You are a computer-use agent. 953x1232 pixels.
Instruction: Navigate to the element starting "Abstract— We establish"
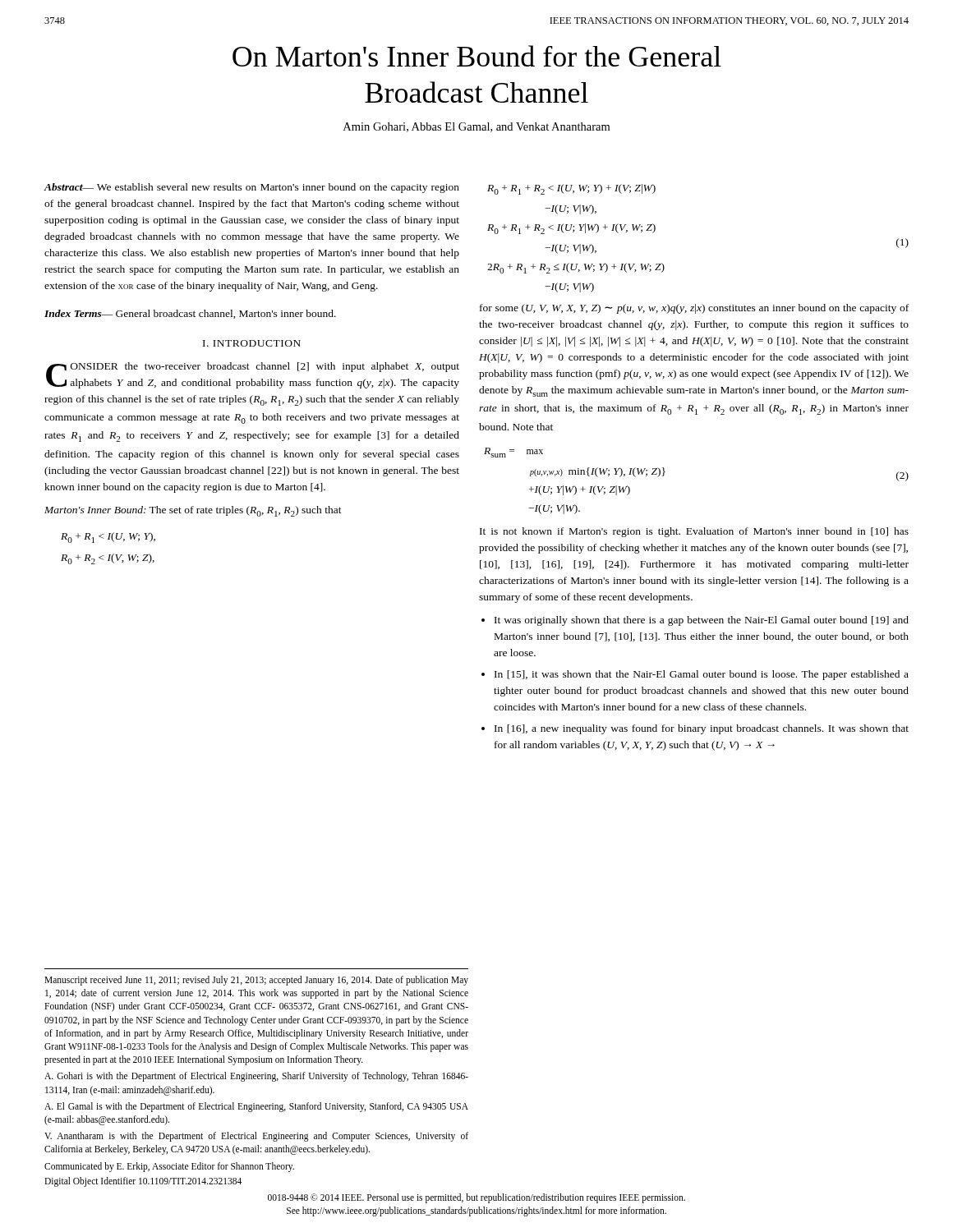[252, 236]
